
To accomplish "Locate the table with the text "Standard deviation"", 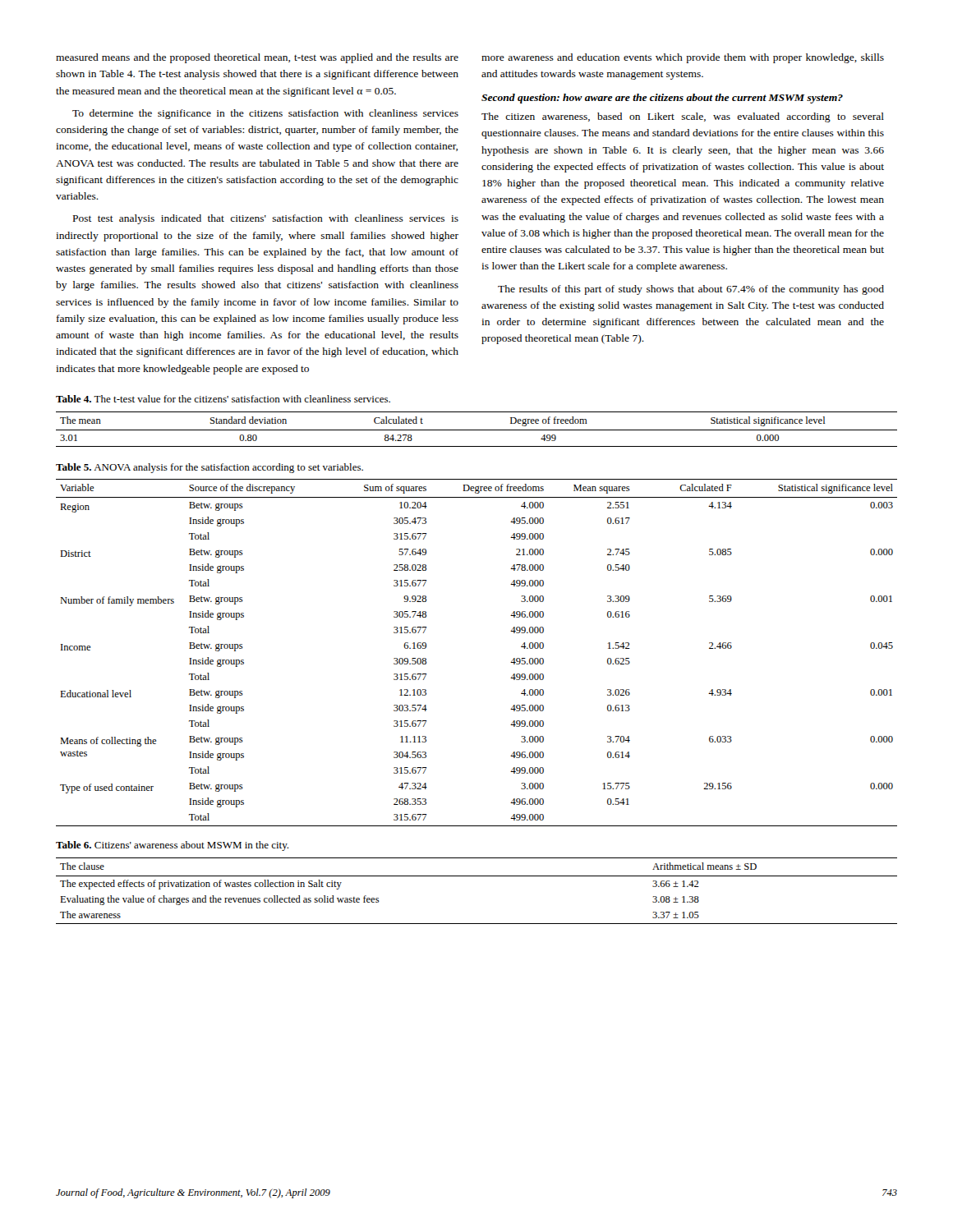I will pyautogui.click(x=476, y=429).
